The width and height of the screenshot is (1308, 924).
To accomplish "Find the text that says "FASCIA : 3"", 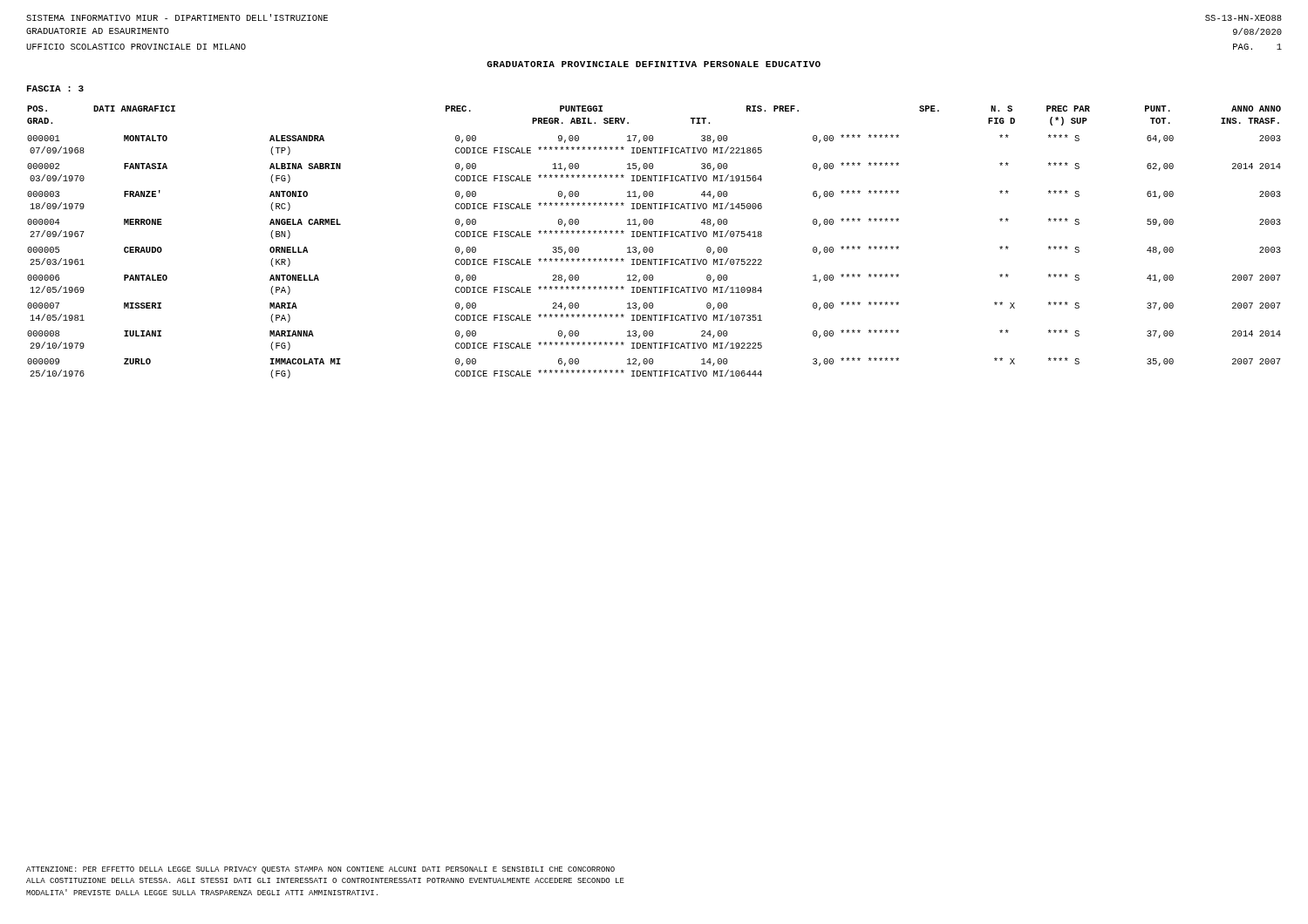I will (x=55, y=89).
